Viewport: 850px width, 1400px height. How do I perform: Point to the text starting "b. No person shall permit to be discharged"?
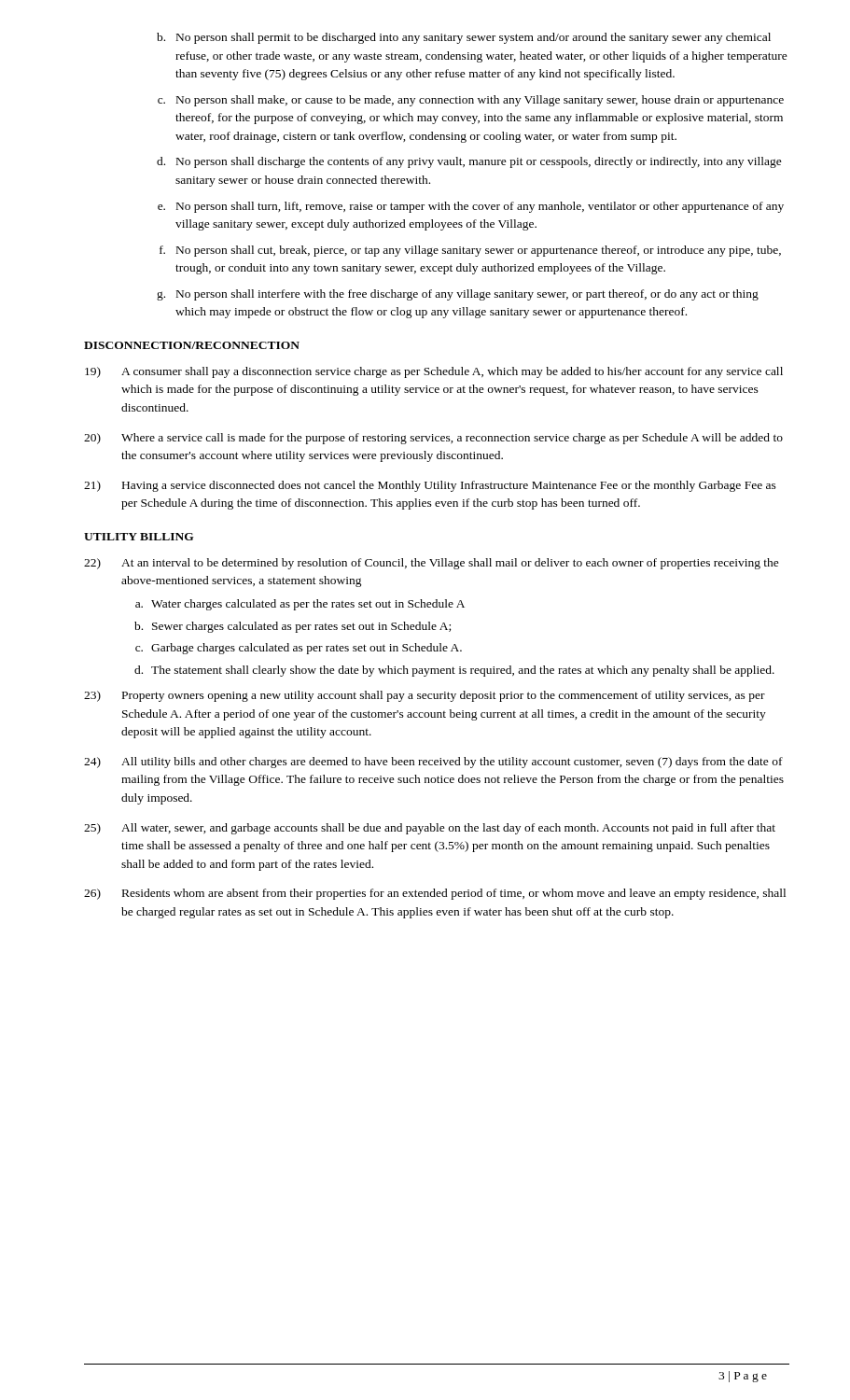465,55
